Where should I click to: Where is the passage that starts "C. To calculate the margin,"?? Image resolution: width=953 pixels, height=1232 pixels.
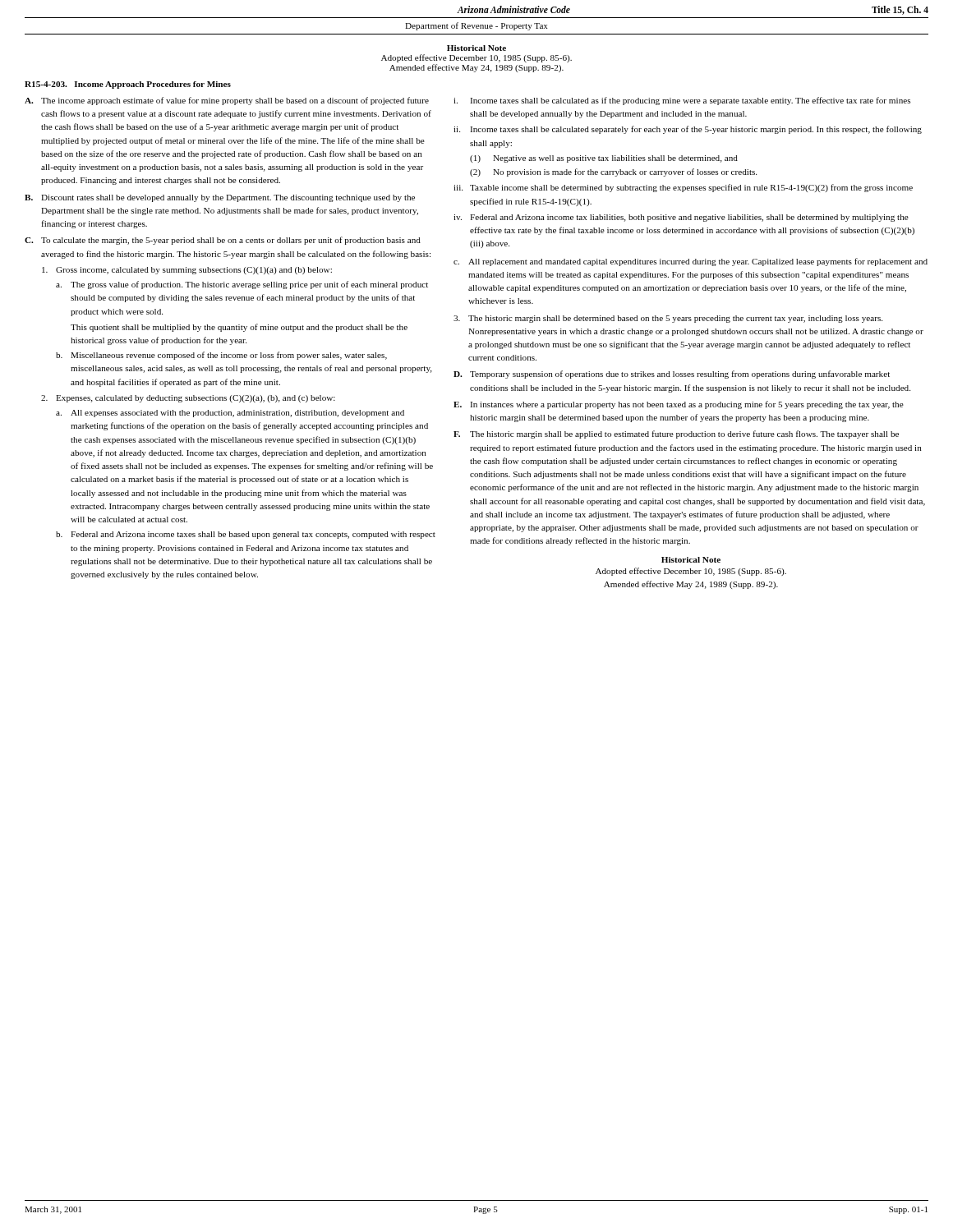coord(230,408)
